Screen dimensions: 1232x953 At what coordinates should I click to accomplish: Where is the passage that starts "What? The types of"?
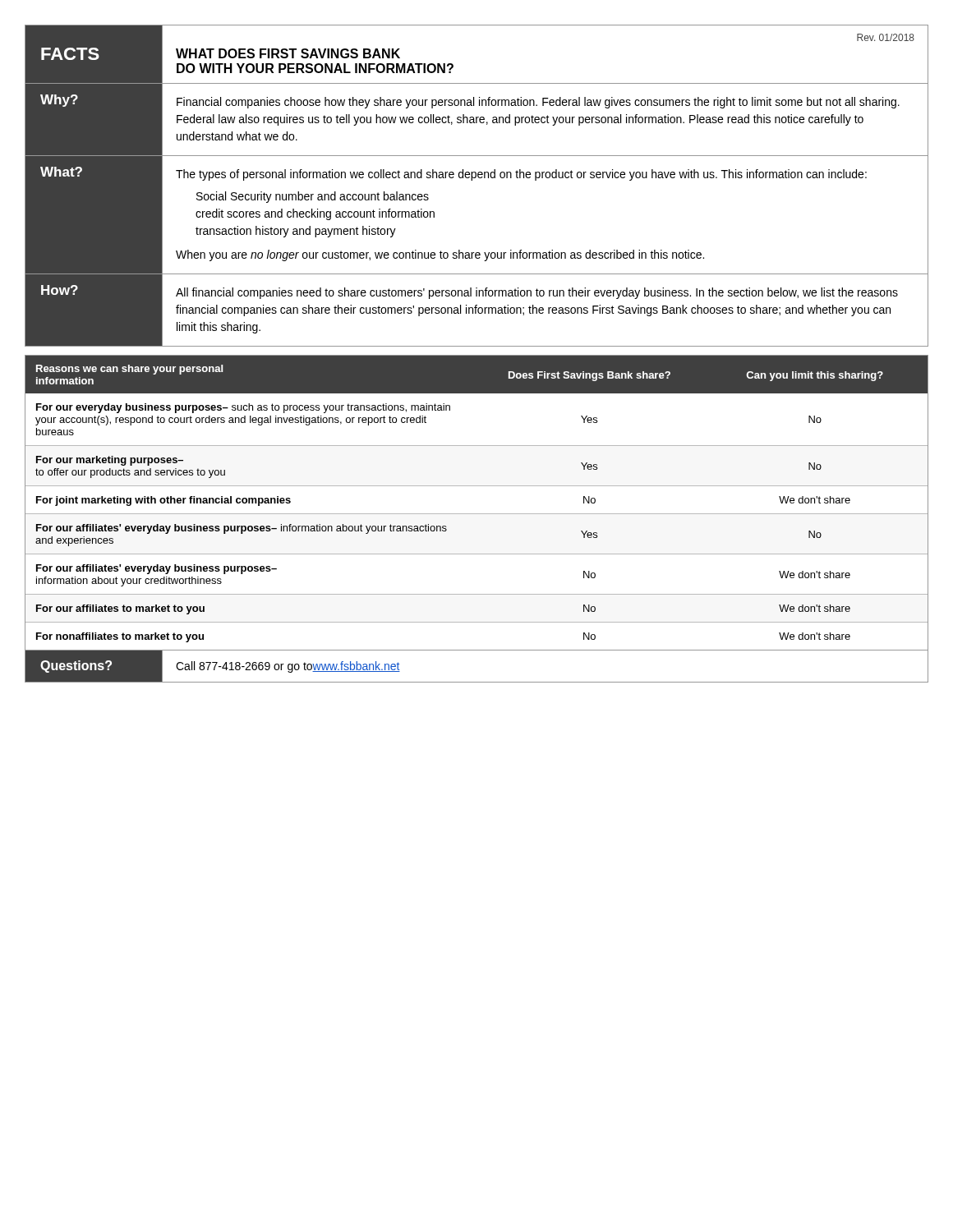point(476,215)
